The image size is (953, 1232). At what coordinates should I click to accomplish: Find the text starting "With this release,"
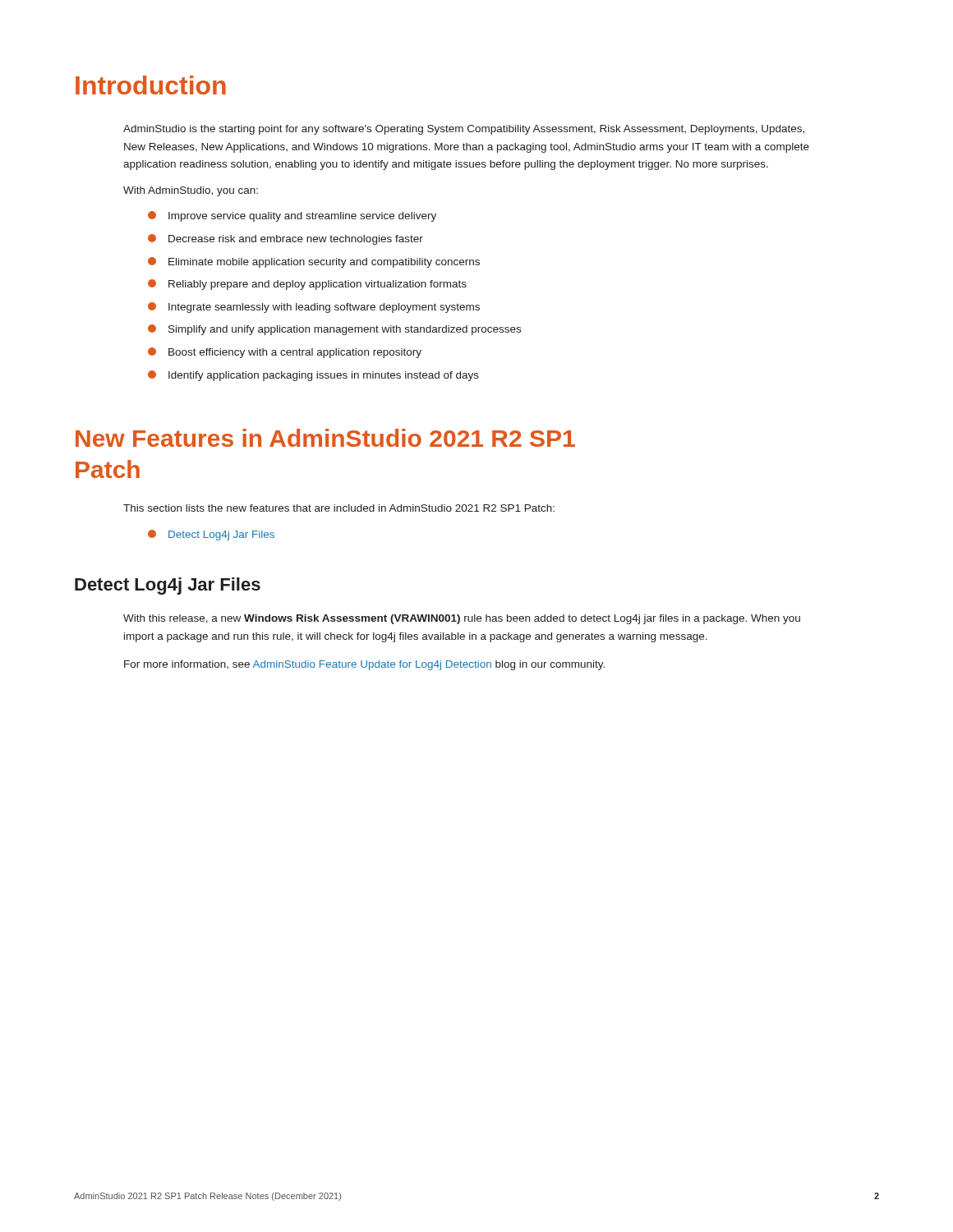[x=462, y=627]
